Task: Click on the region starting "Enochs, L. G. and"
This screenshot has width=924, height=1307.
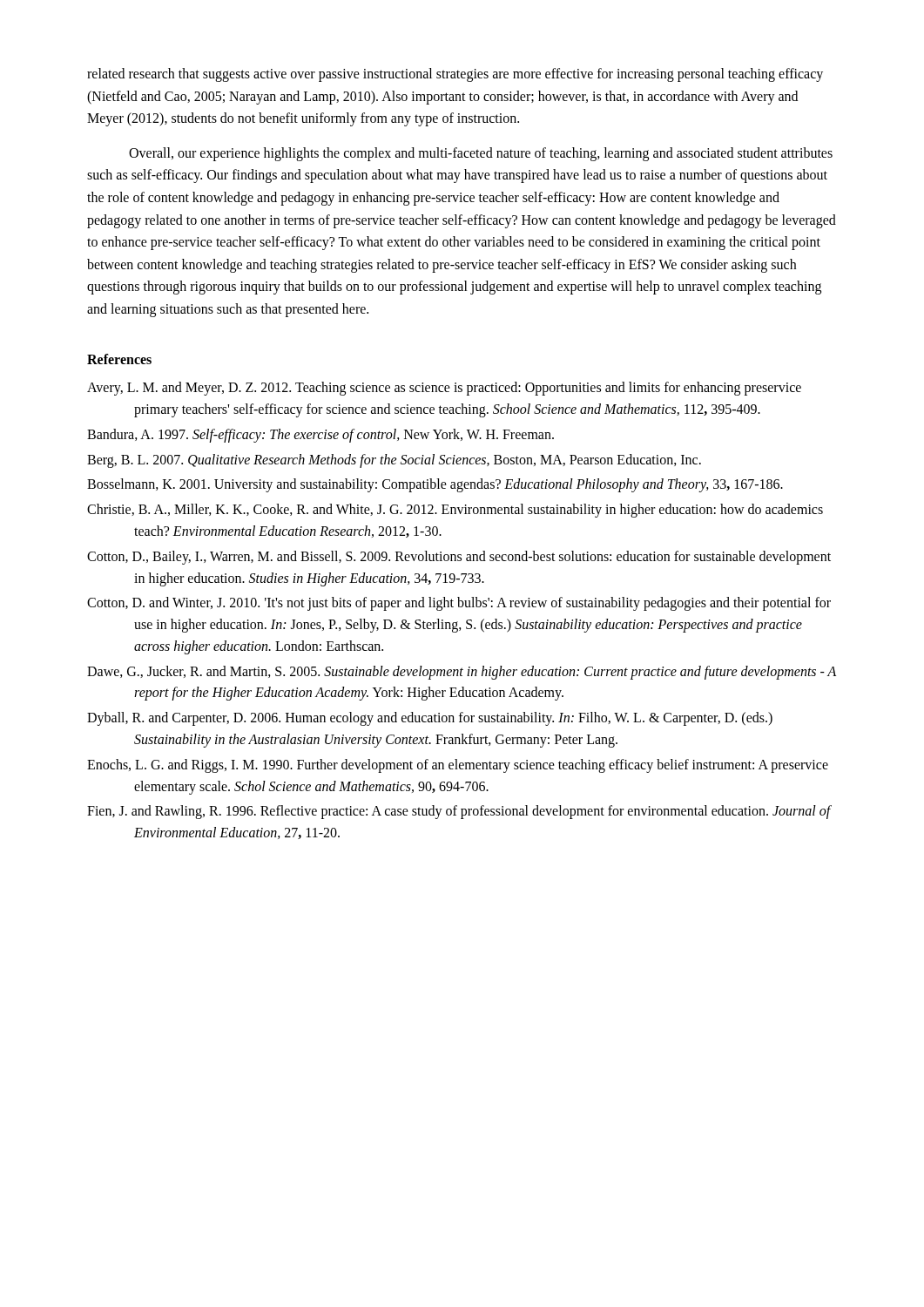Action: coord(458,775)
